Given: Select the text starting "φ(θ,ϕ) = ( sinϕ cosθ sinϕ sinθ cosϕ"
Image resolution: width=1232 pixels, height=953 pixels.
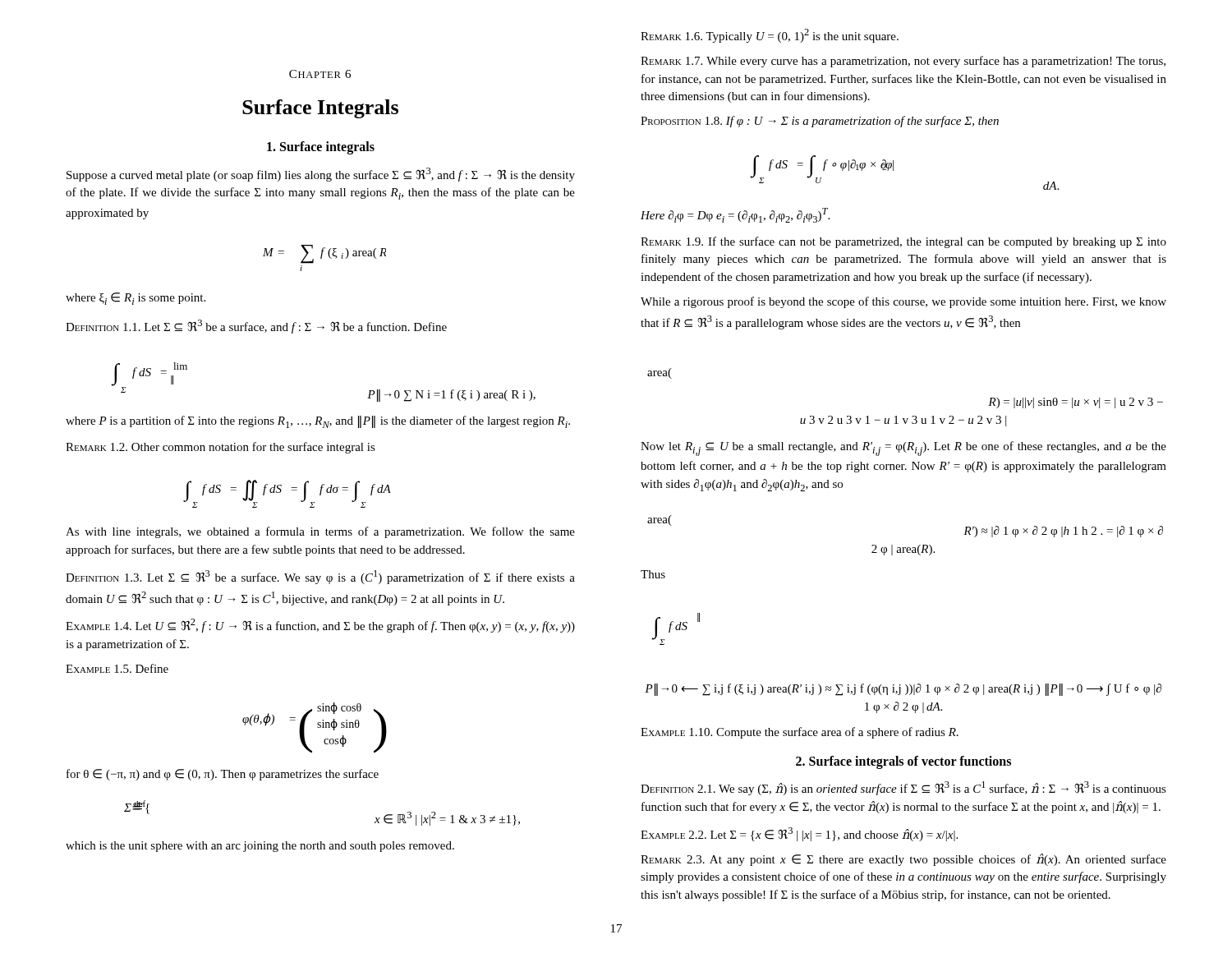Looking at the screenshot, I should [320, 720].
